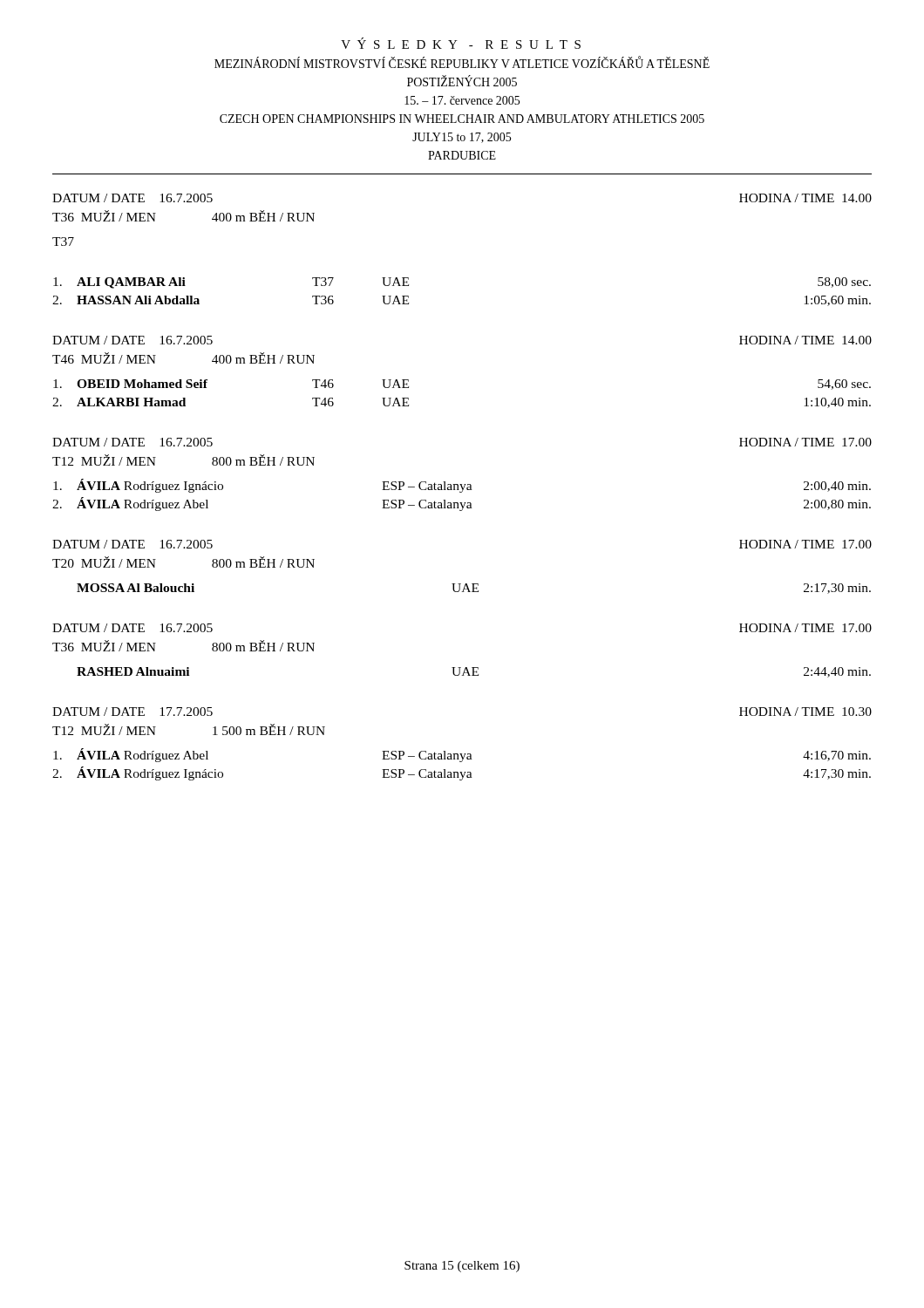Locate the text "ÁVILA Rodríguez Abel ESP – Catalanya 4:16,70 min."
The width and height of the screenshot is (924, 1308).
click(462, 755)
